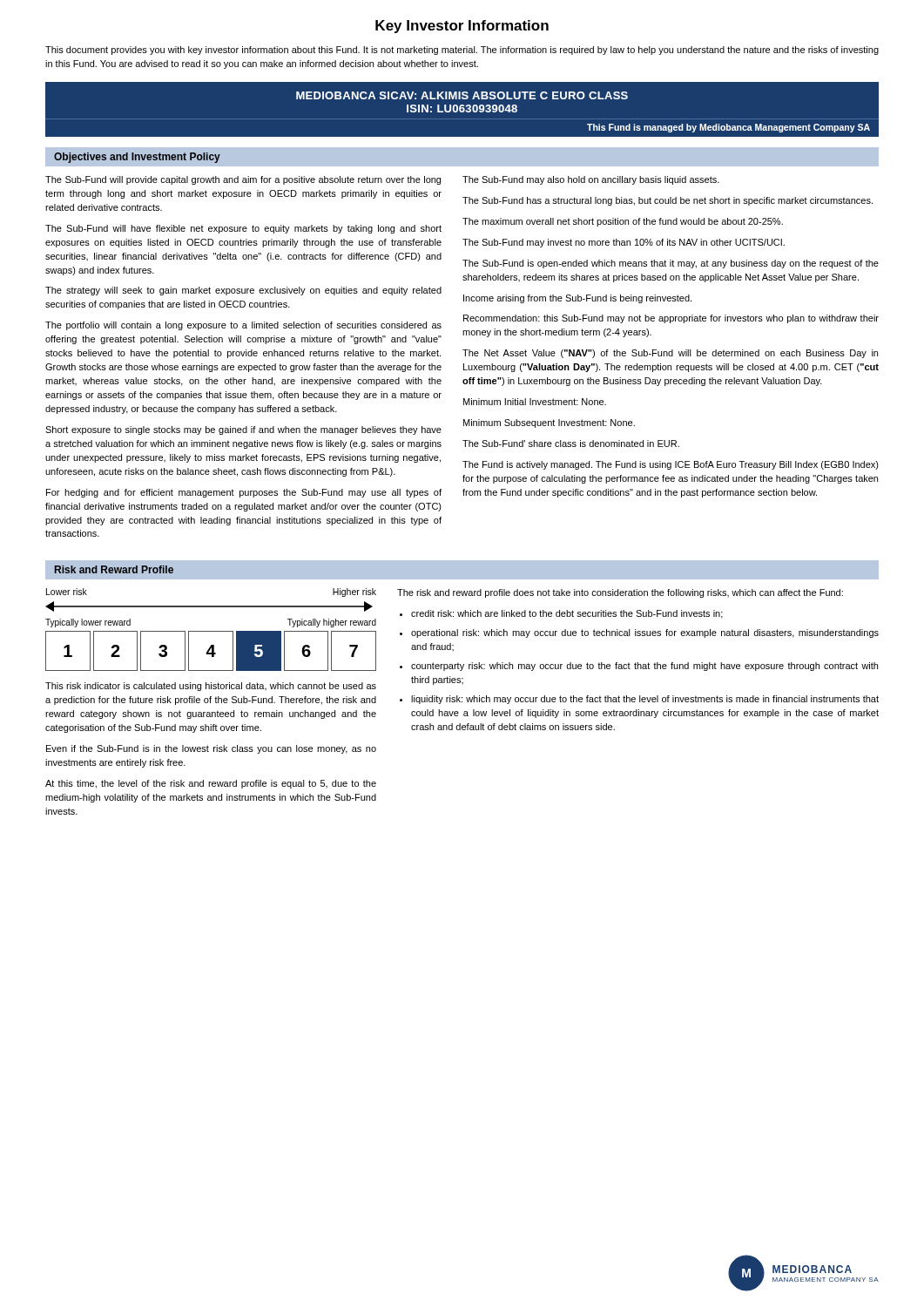The image size is (924, 1307).
Task: Locate the text block that reads "The maximum overall net short position of the"
Action: coord(623,221)
